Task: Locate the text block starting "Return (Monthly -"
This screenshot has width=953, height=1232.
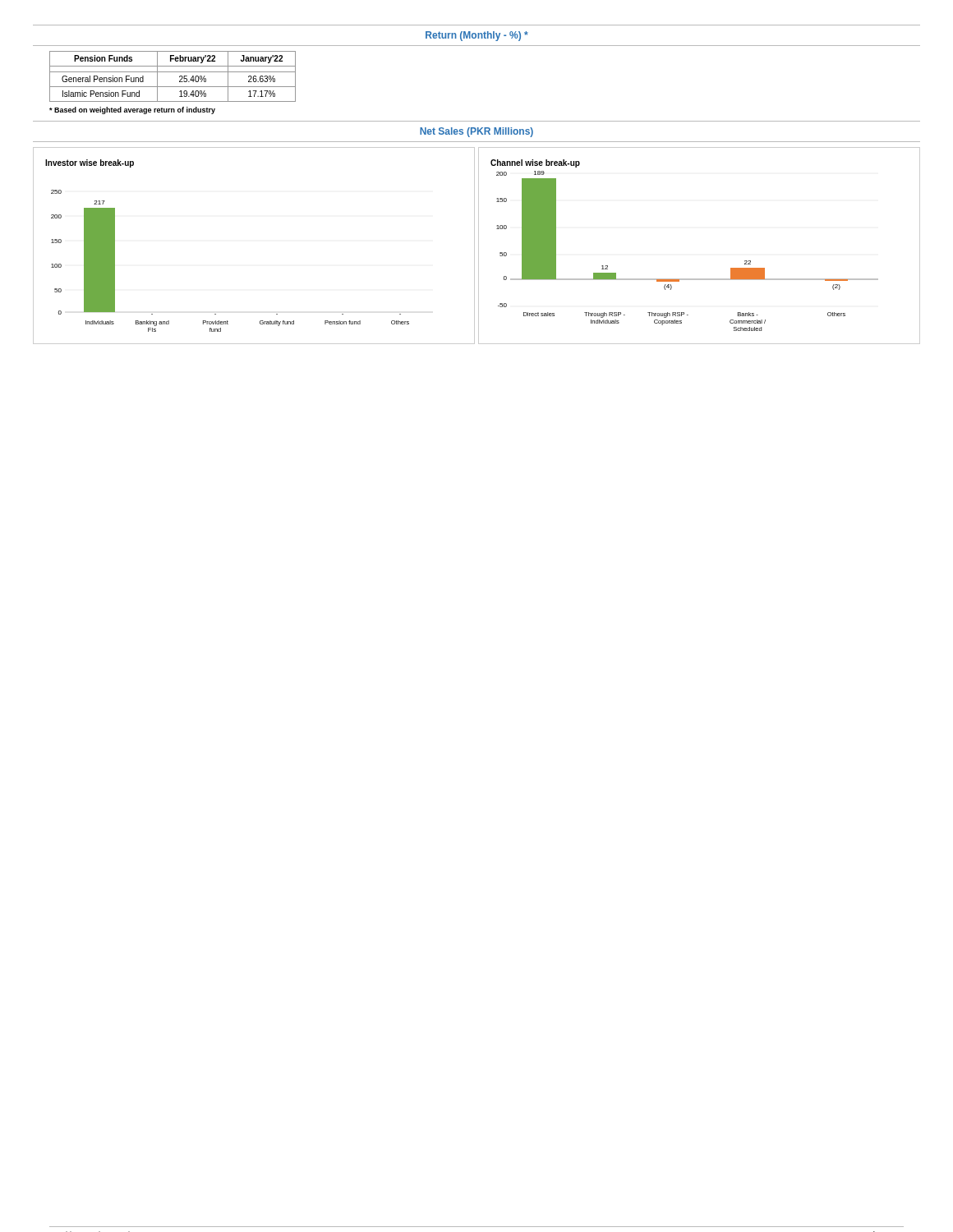Action: pyautogui.click(x=476, y=35)
